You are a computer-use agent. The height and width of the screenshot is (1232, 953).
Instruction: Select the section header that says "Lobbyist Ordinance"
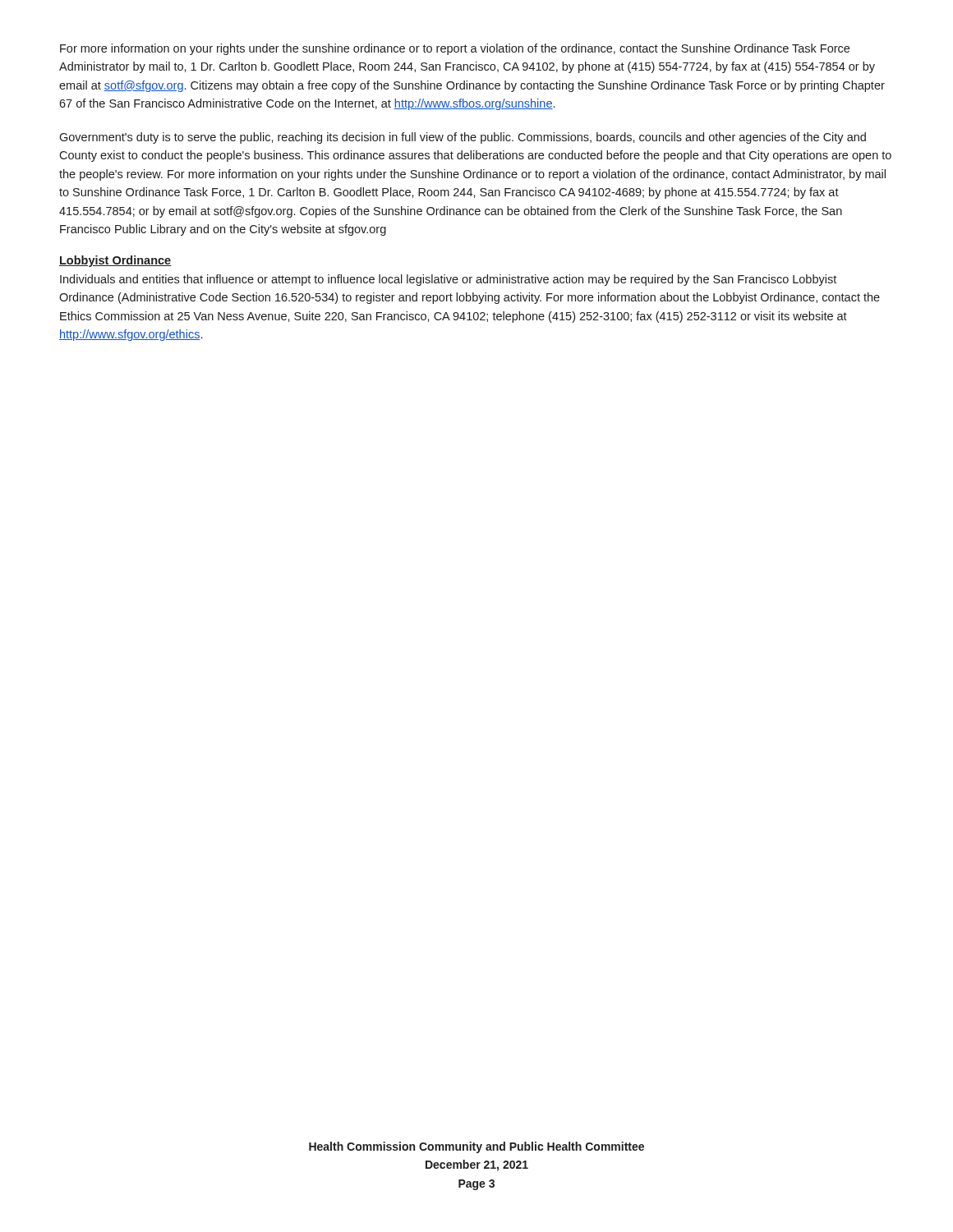115,260
